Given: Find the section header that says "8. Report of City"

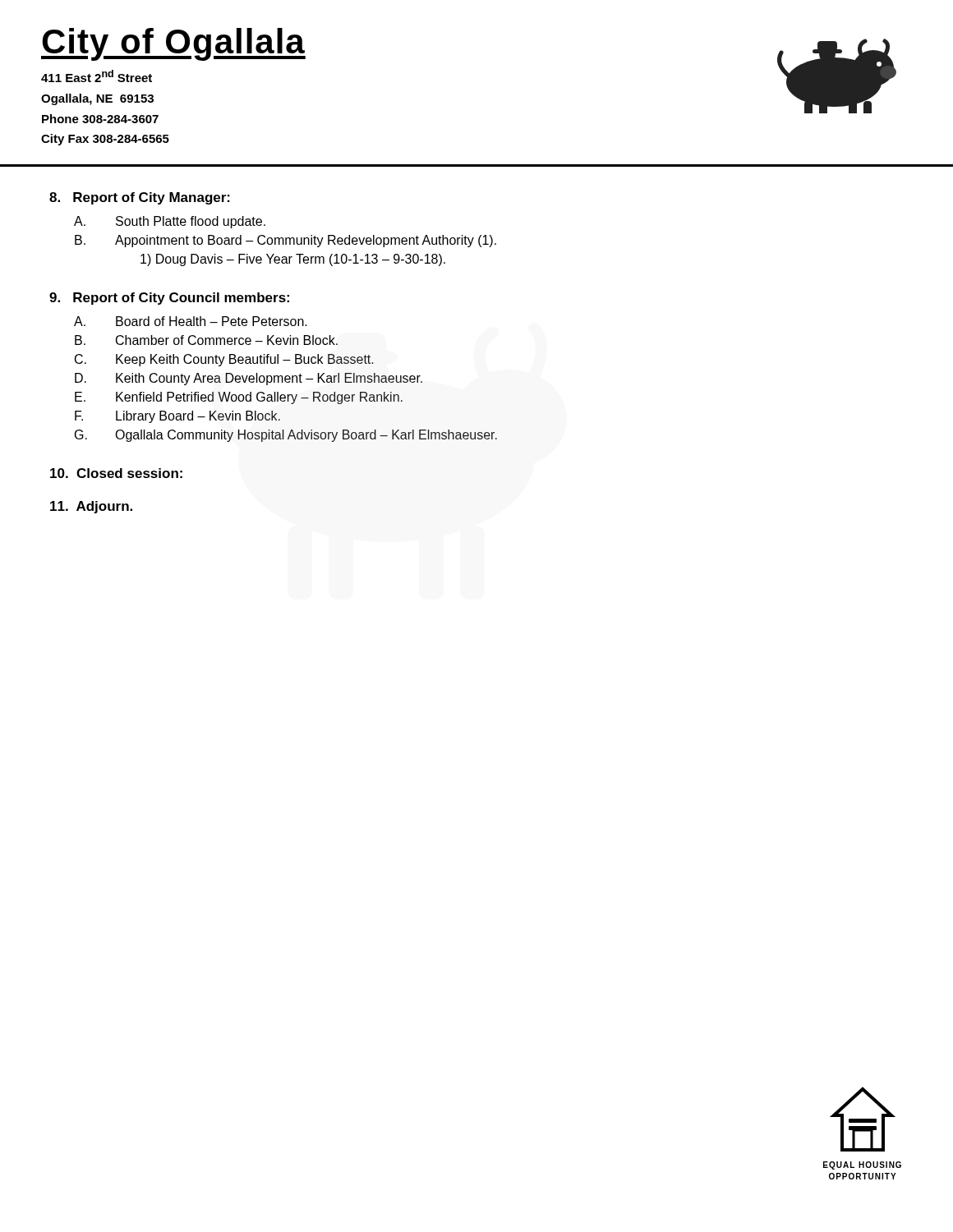Looking at the screenshot, I should coord(476,228).
